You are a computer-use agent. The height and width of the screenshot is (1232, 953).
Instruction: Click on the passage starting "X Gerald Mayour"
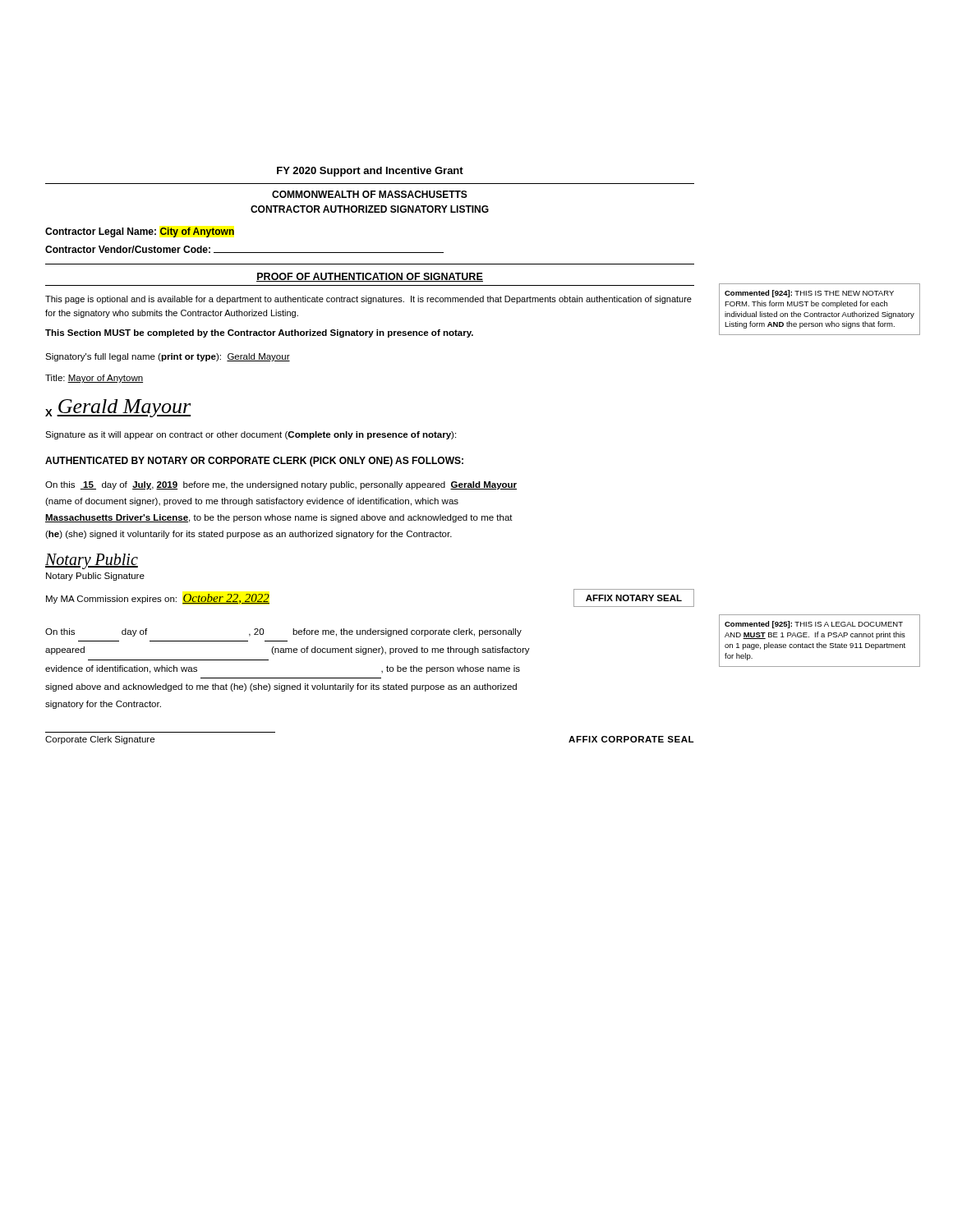click(x=118, y=407)
